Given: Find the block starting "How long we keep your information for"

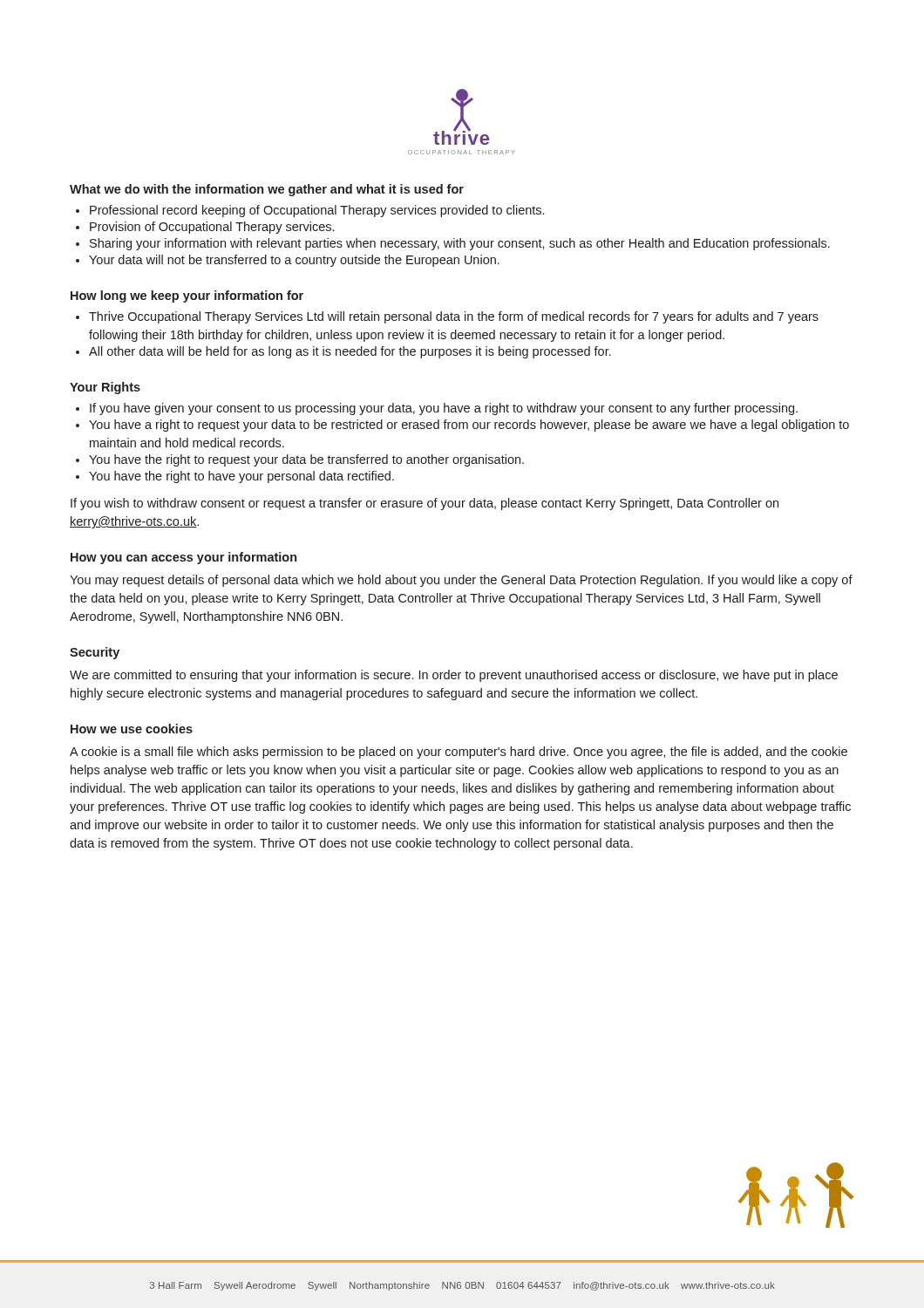Looking at the screenshot, I should [187, 296].
